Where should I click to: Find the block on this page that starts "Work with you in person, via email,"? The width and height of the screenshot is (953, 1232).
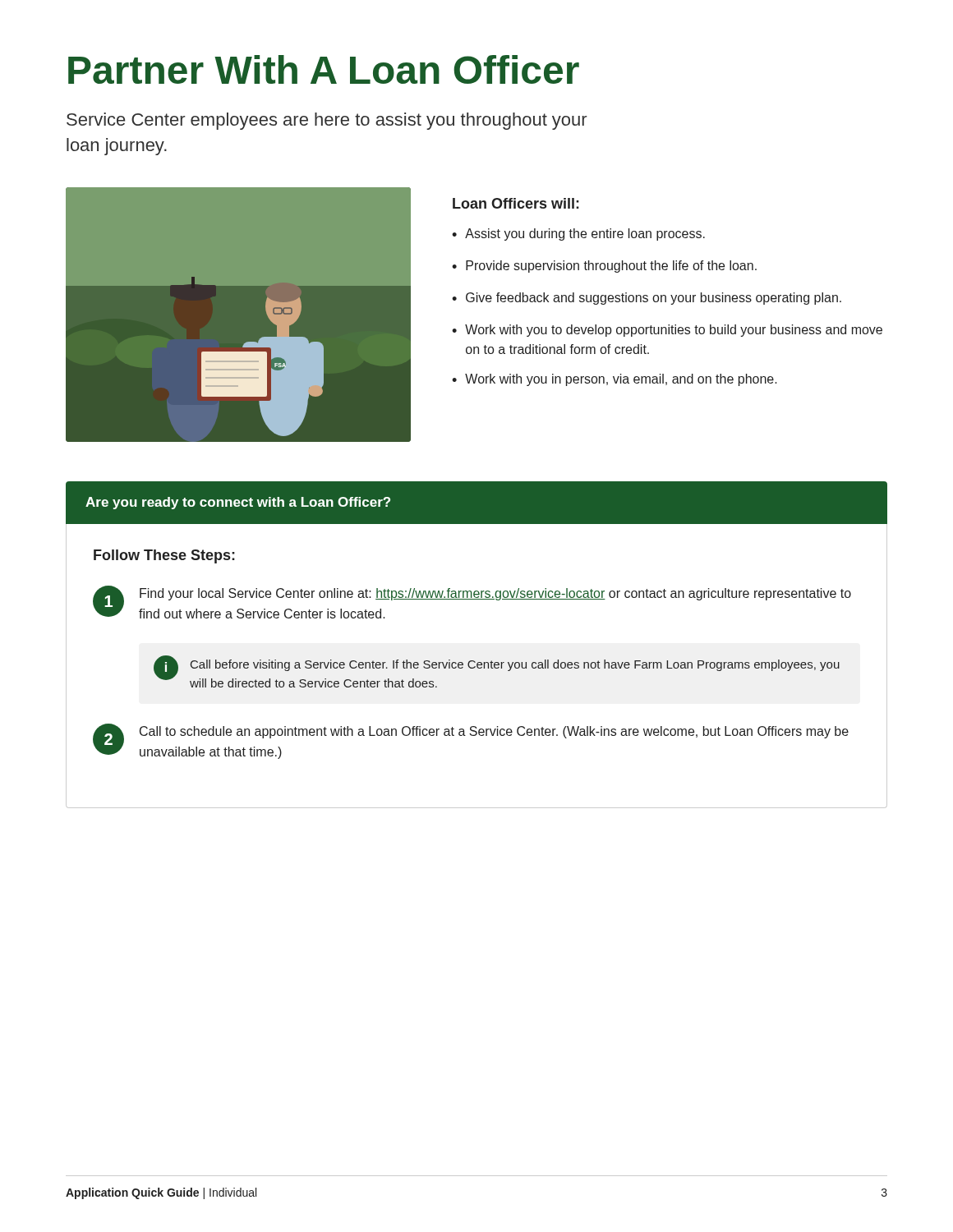(x=621, y=379)
